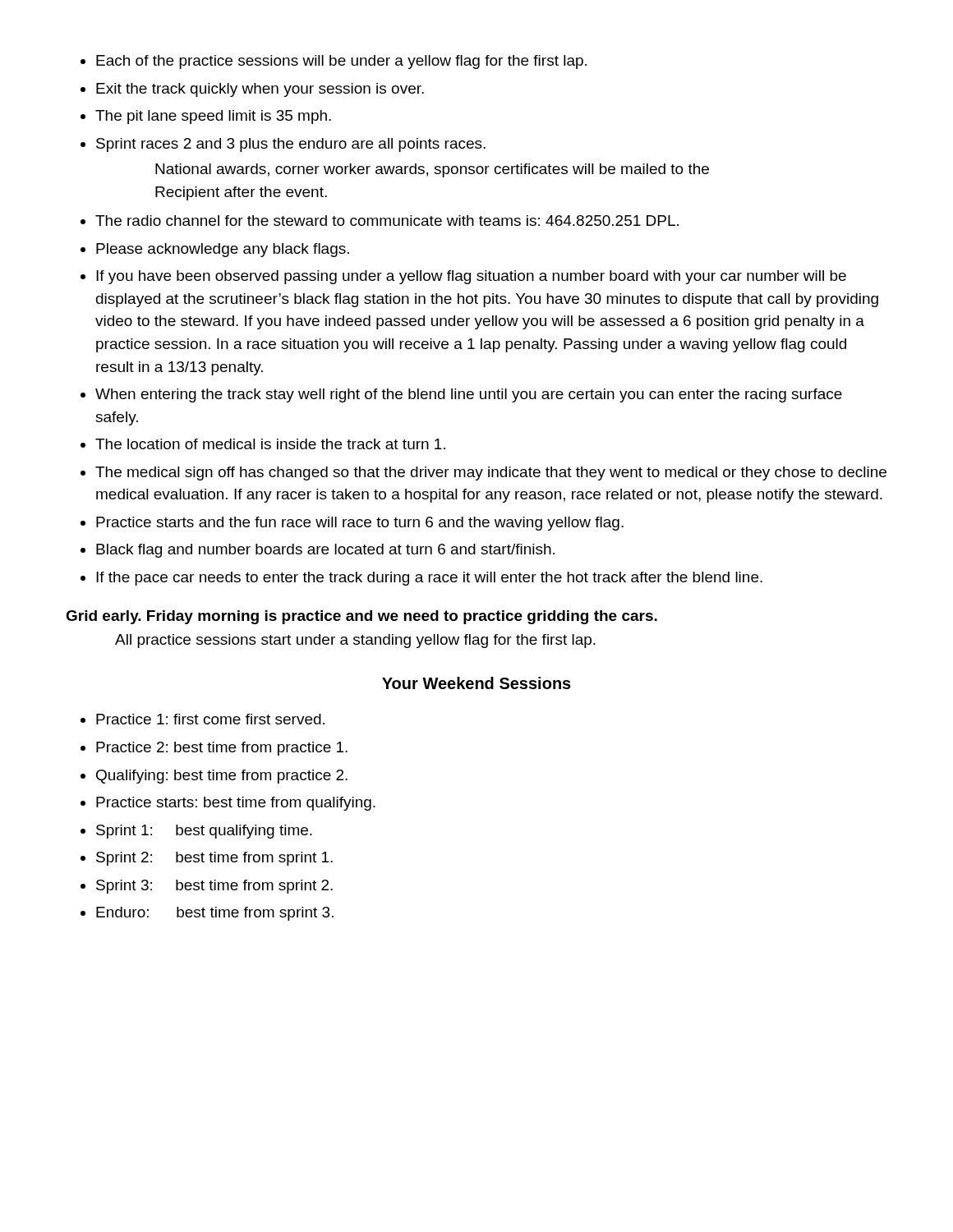Click on the list item that says "Practice starts: best time from qualifying."
The image size is (953, 1232).
[236, 802]
